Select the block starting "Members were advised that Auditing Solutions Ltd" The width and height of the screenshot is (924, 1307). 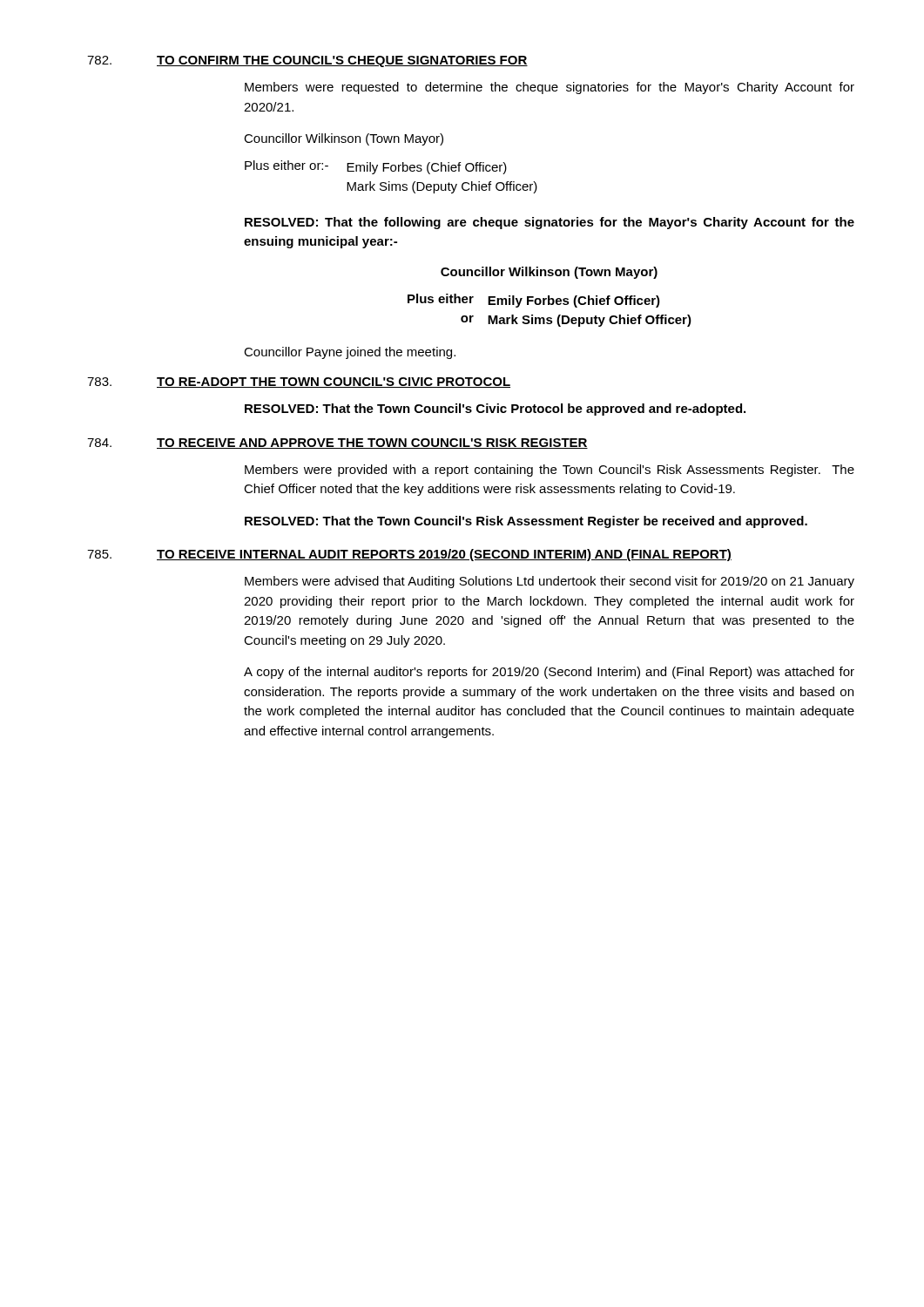coord(549,610)
